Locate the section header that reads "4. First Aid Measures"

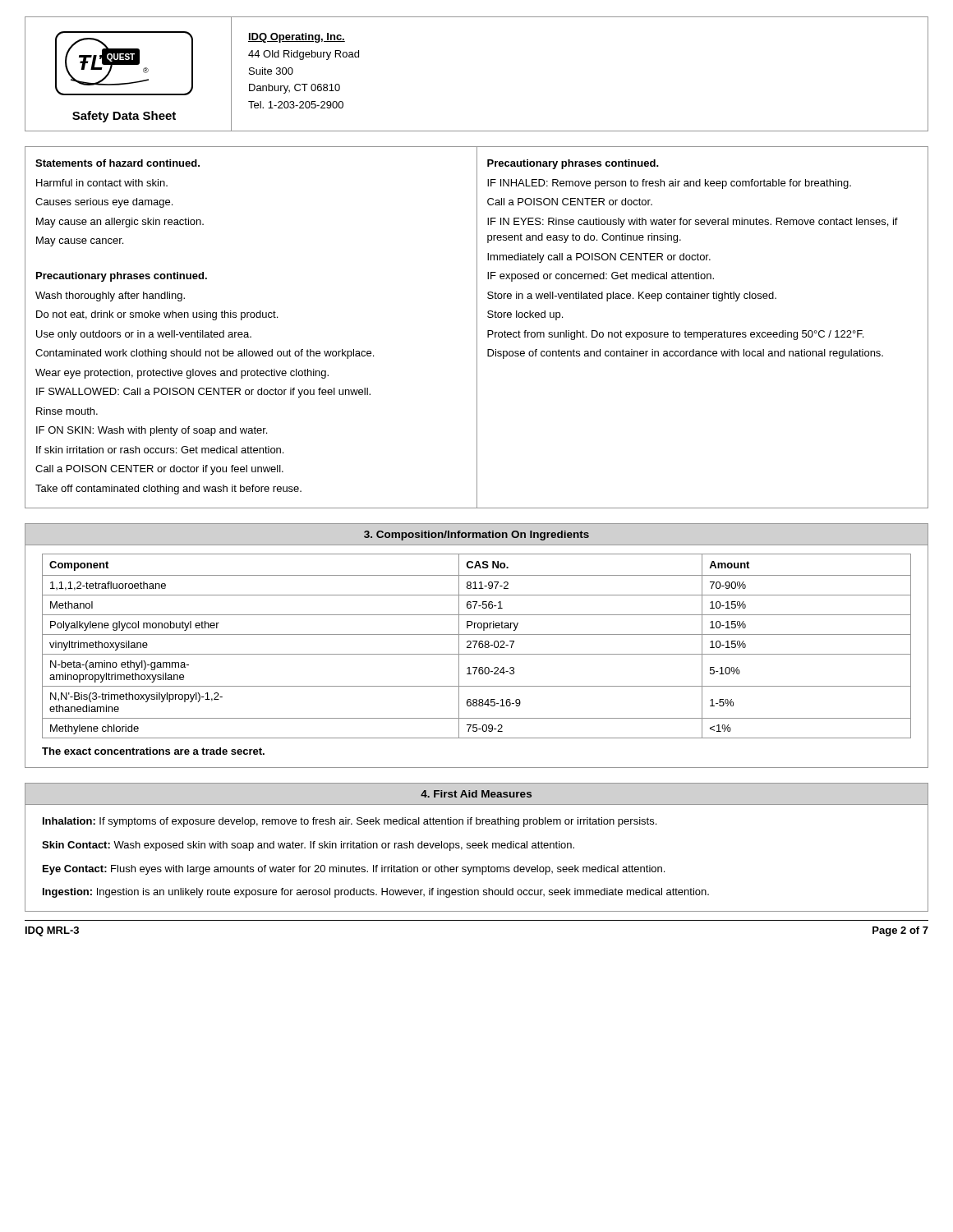click(x=476, y=794)
